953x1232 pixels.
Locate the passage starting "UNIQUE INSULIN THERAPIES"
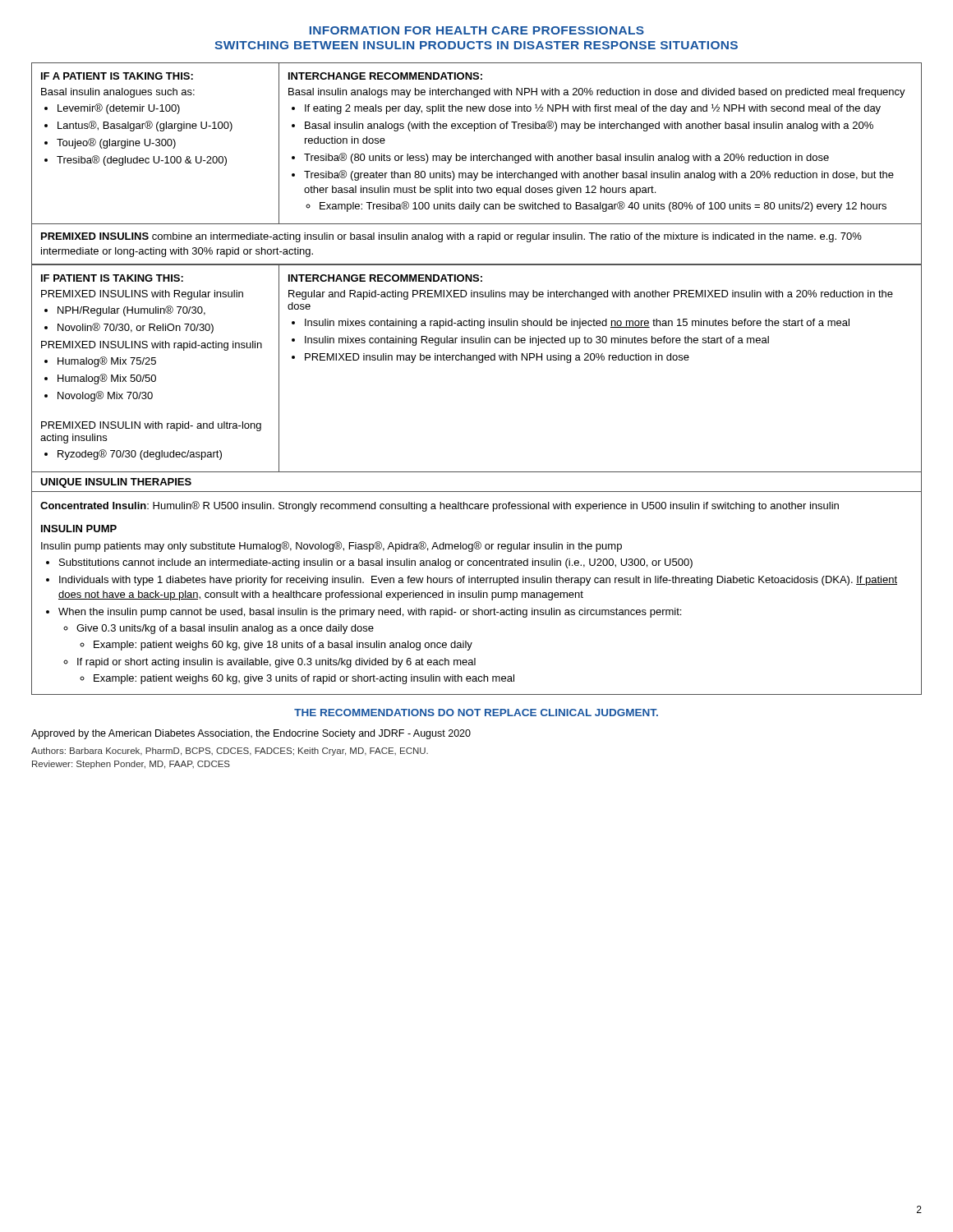pos(116,481)
